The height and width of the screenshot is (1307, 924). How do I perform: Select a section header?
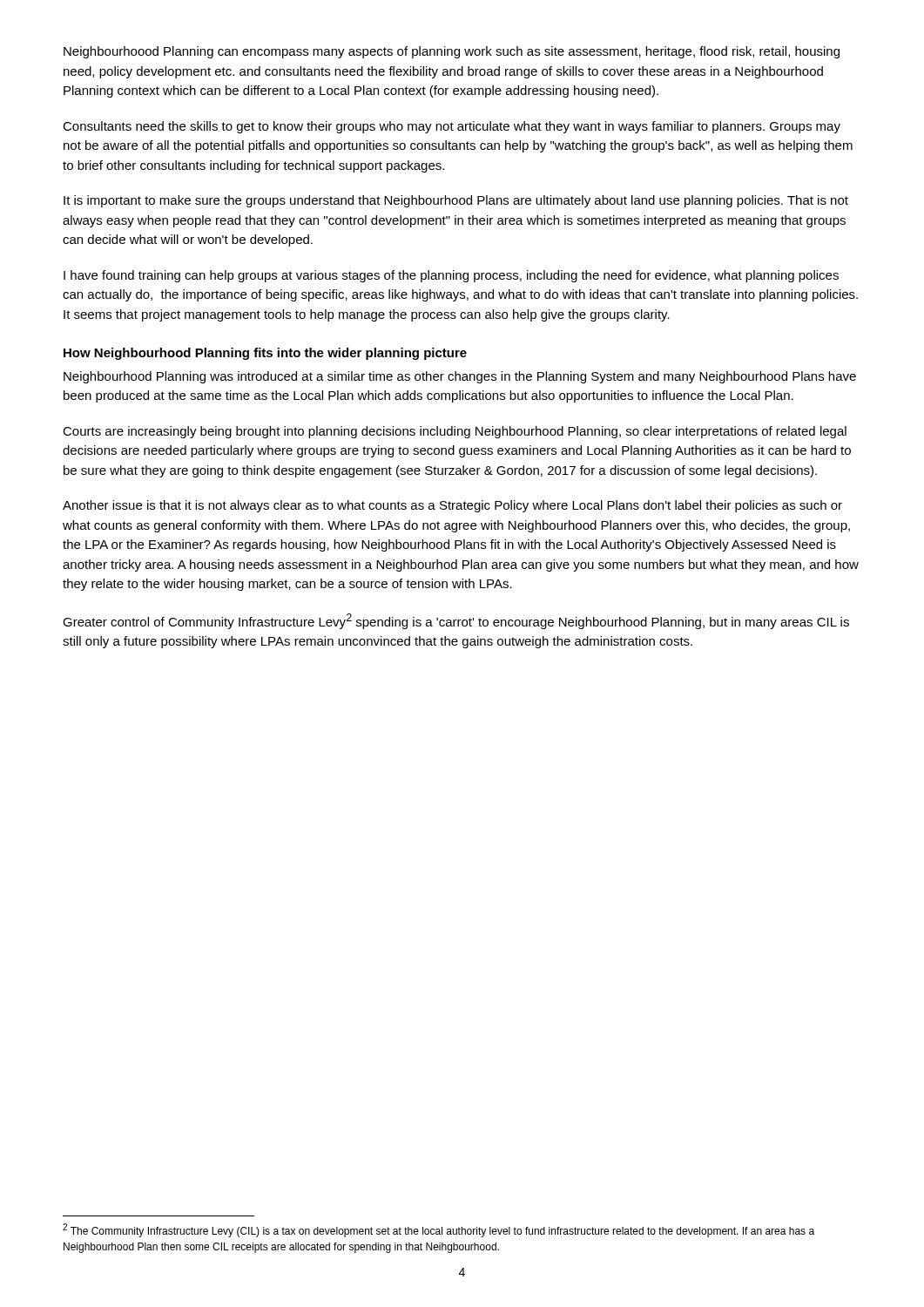pyautogui.click(x=265, y=352)
